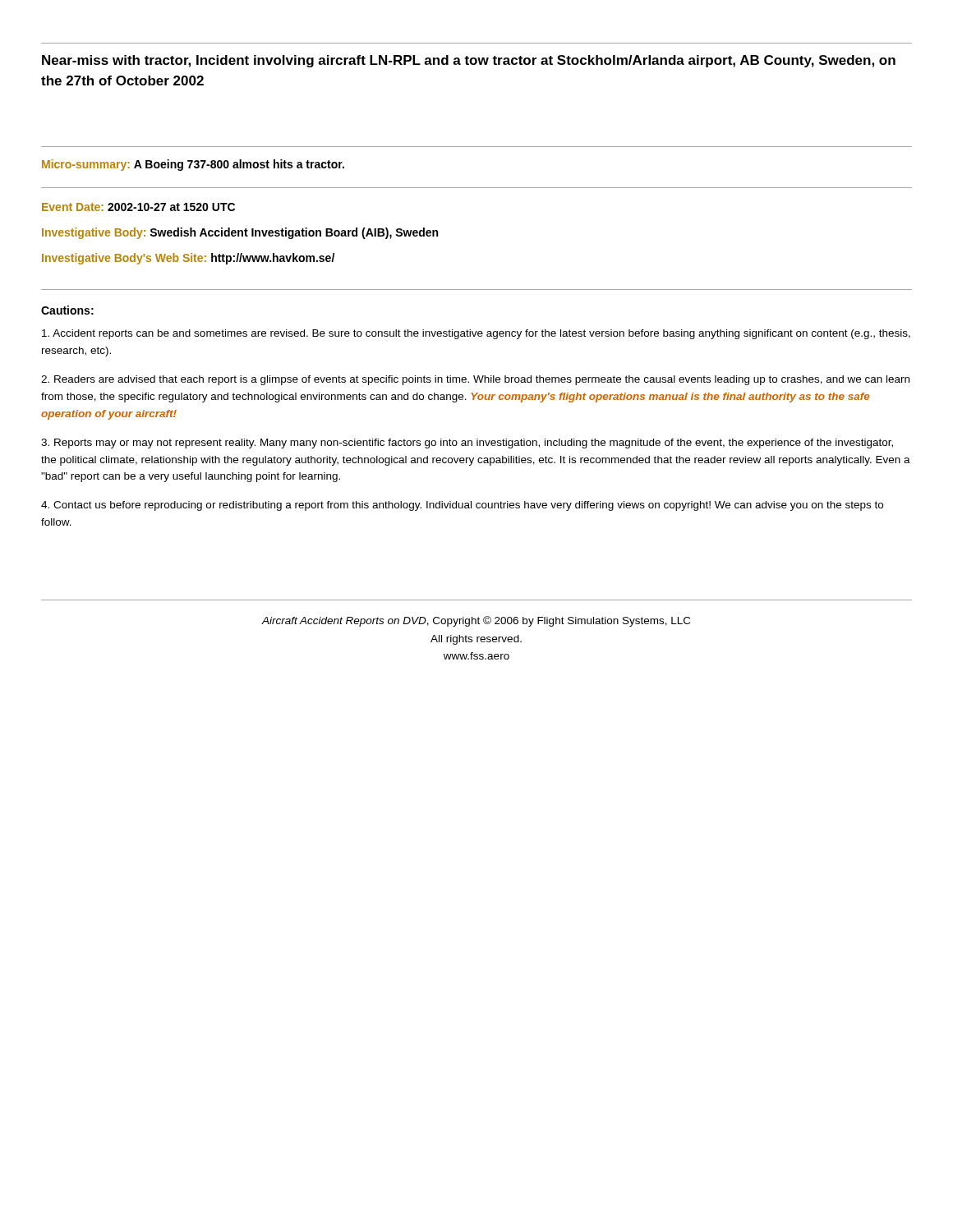Navigate to the block starting "2. Readers are advised that each"
The width and height of the screenshot is (953, 1232).
tap(476, 396)
